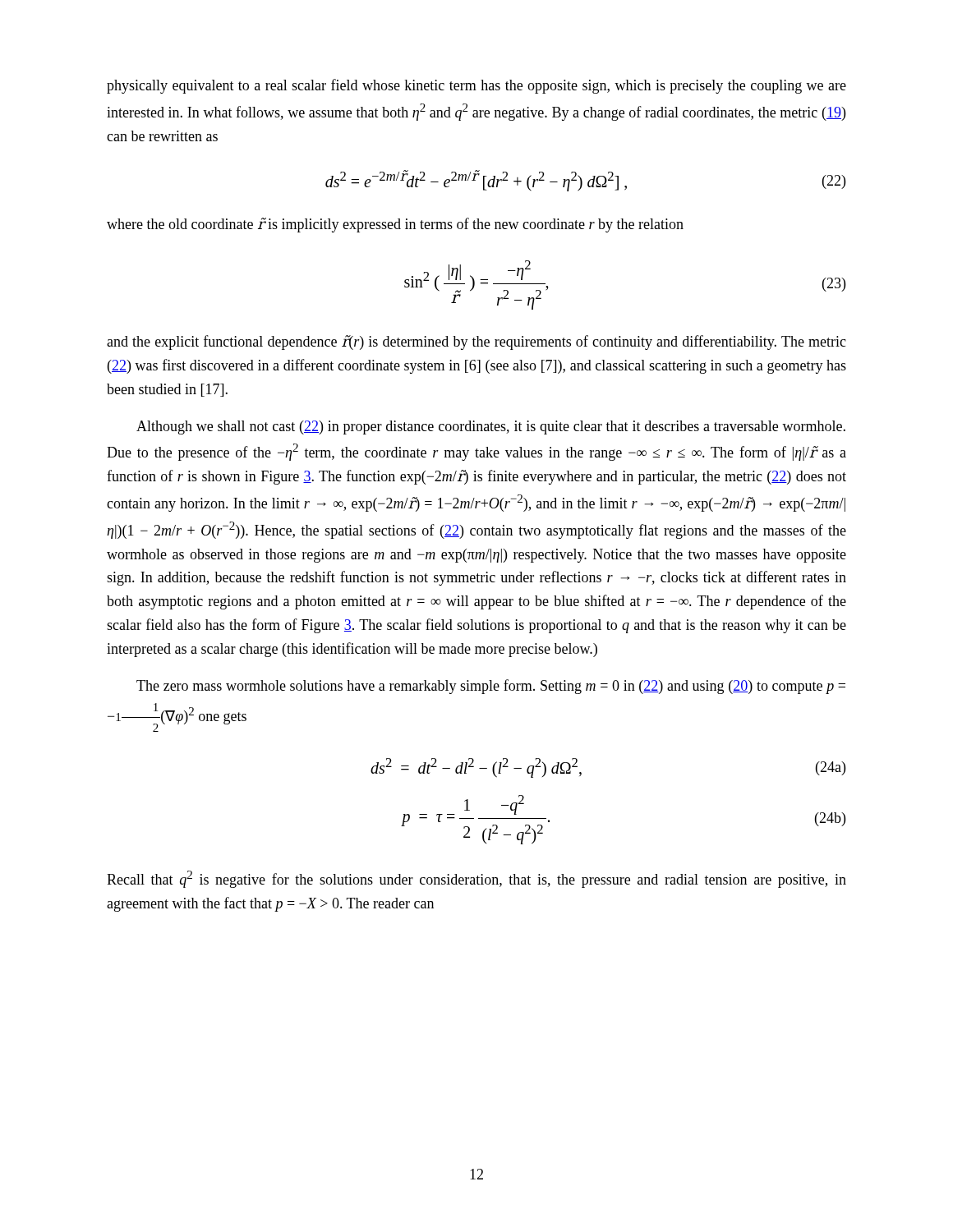Select the text block that reads "The zero mass"

pyautogui.click(x=491, y=687)
